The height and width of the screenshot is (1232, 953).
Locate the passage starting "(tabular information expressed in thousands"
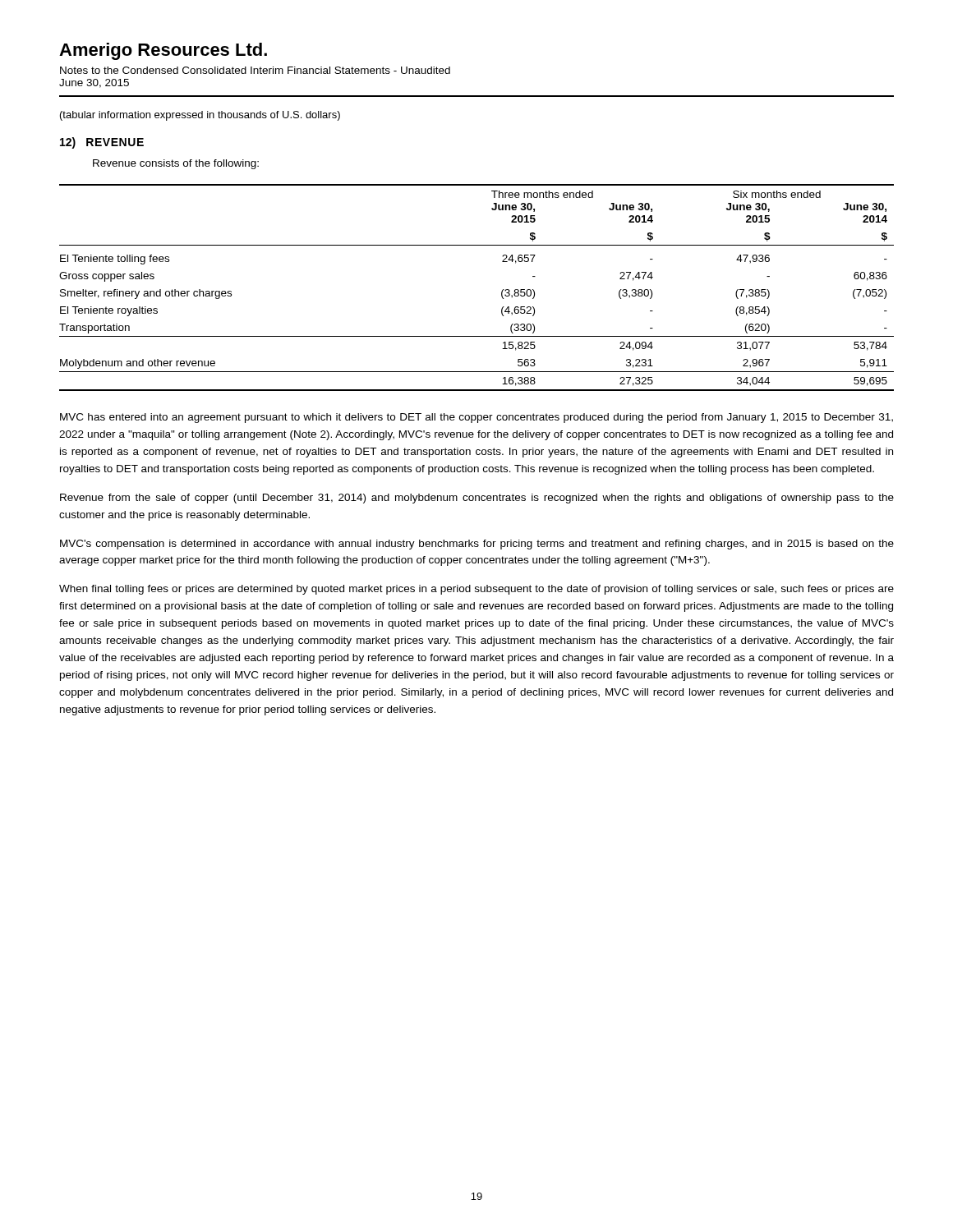pos(200,115)
